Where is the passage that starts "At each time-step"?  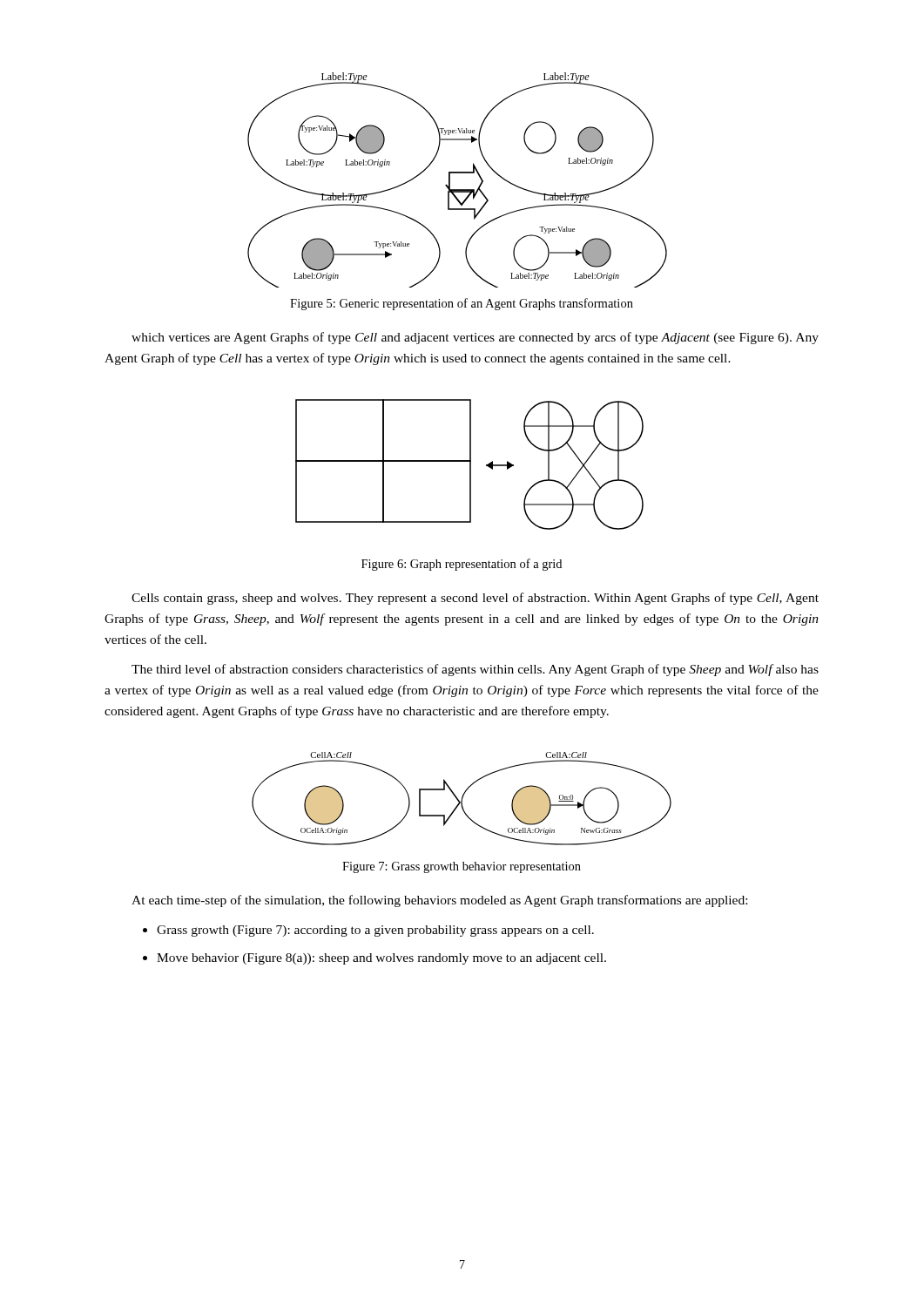click(x=440, y=900)
